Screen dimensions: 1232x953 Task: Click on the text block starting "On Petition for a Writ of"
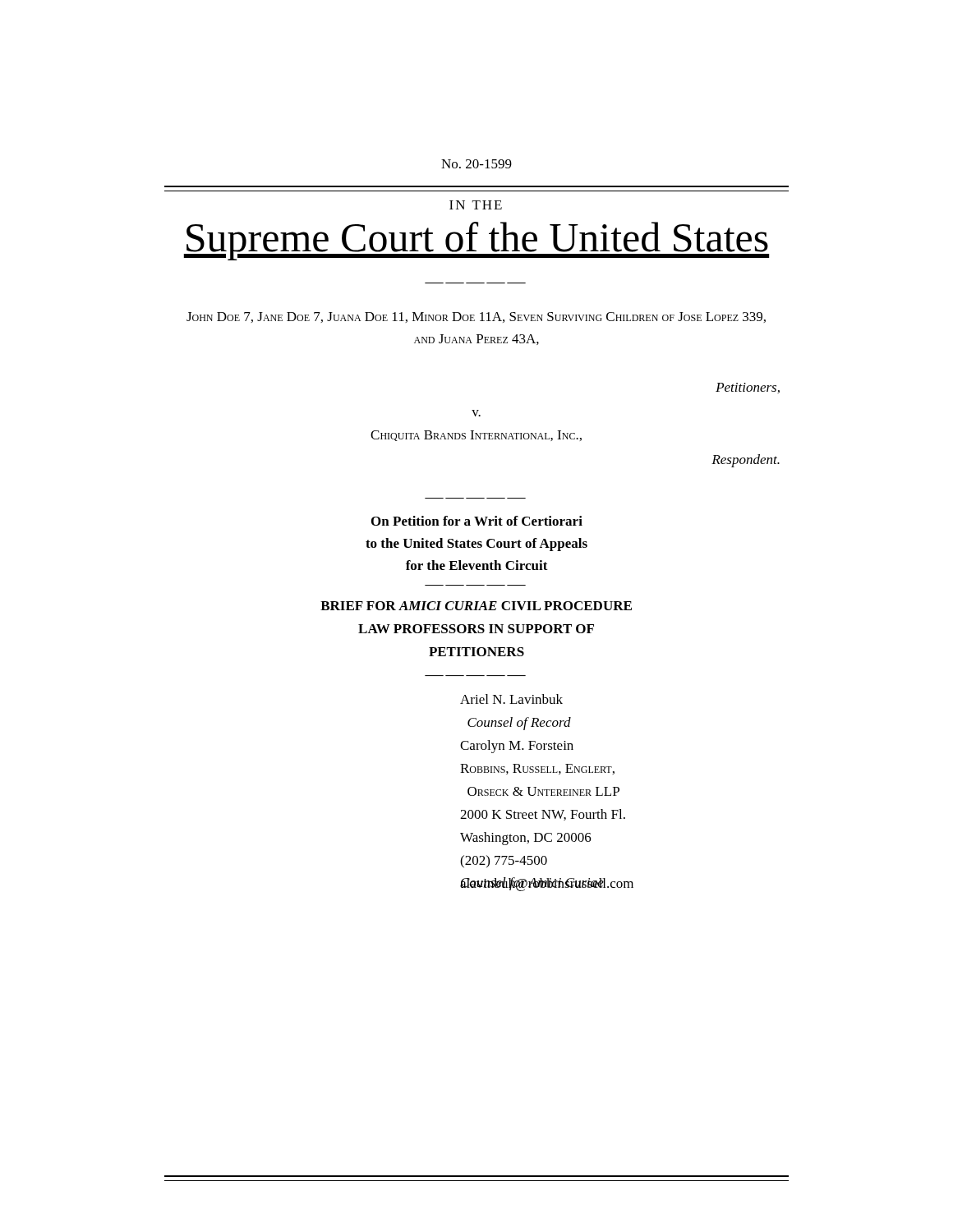[476, 543]
